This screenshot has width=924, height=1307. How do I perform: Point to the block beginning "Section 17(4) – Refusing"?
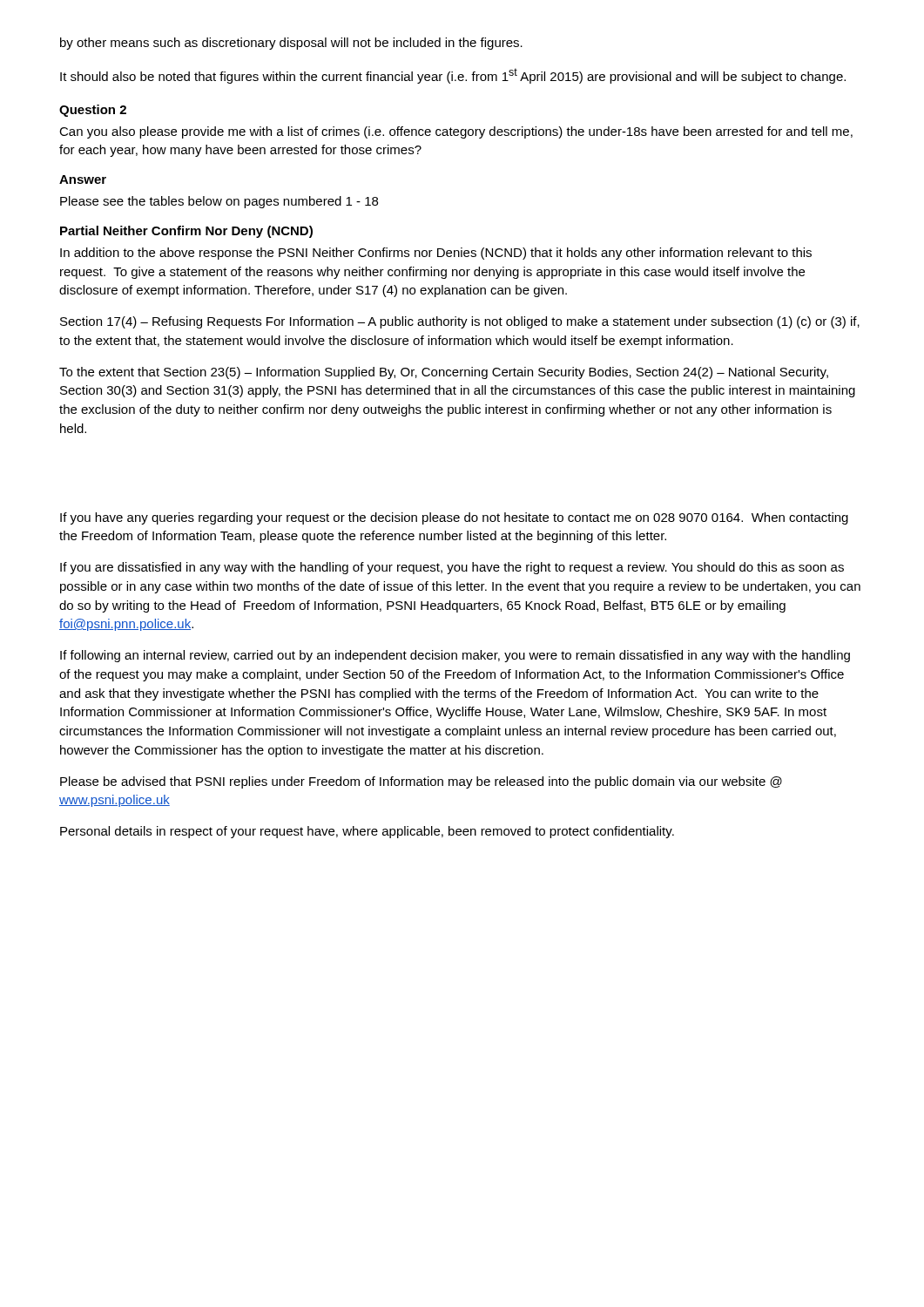click(x=460, y=331)
